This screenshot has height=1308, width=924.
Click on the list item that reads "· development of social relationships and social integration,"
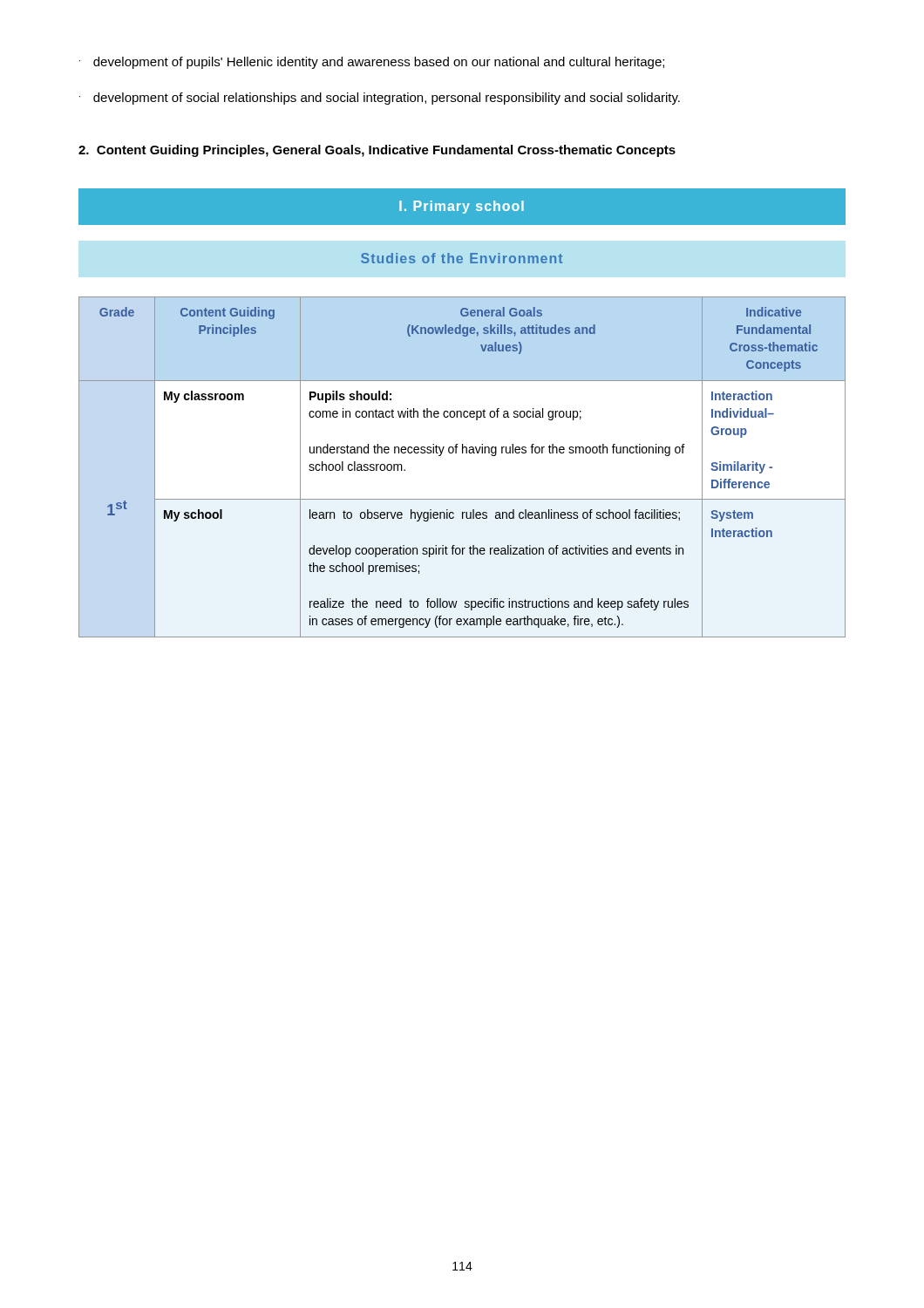380,97
